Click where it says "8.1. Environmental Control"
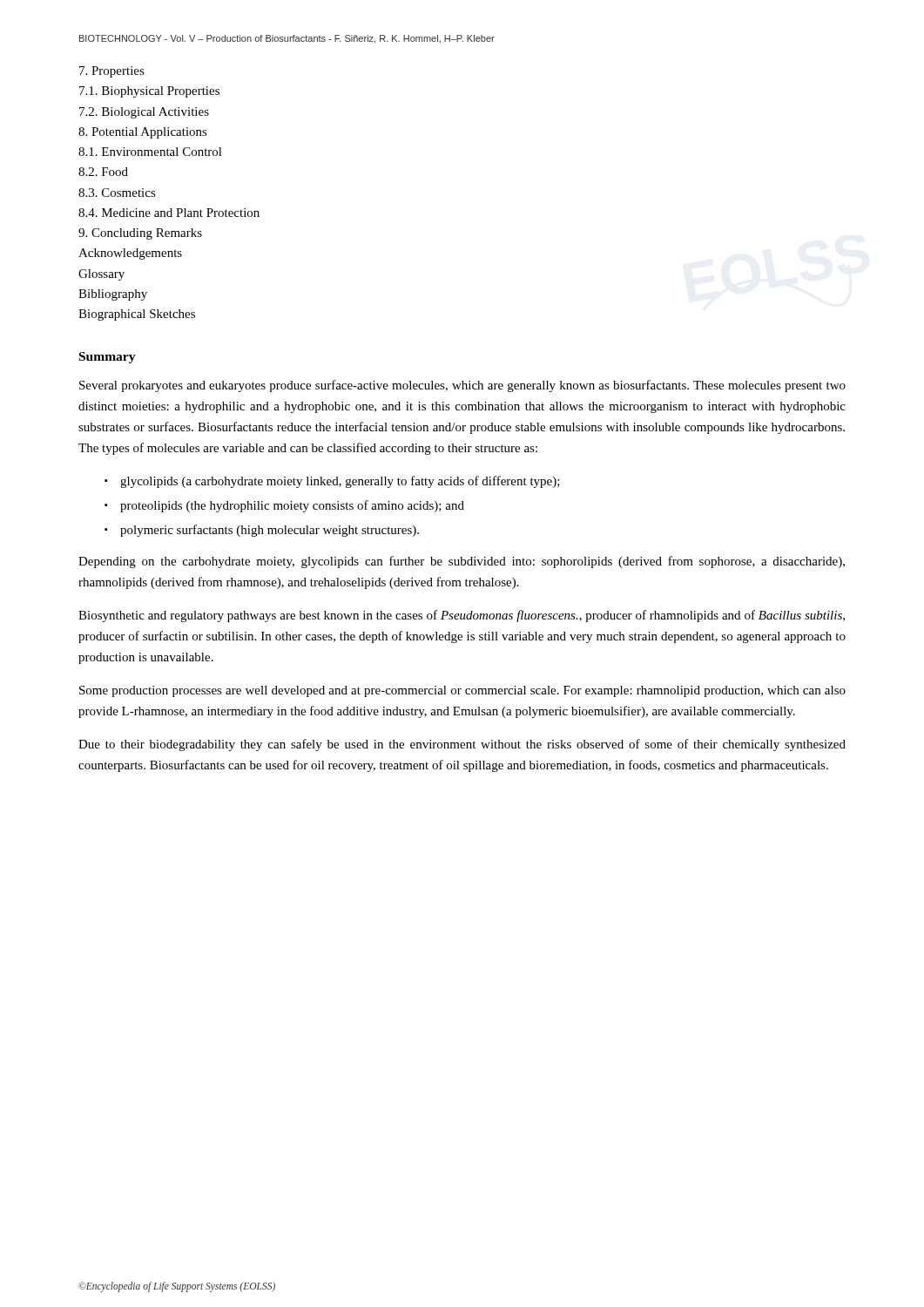The height and width of the screenshot is (1307, 924). tap(150, 152)
